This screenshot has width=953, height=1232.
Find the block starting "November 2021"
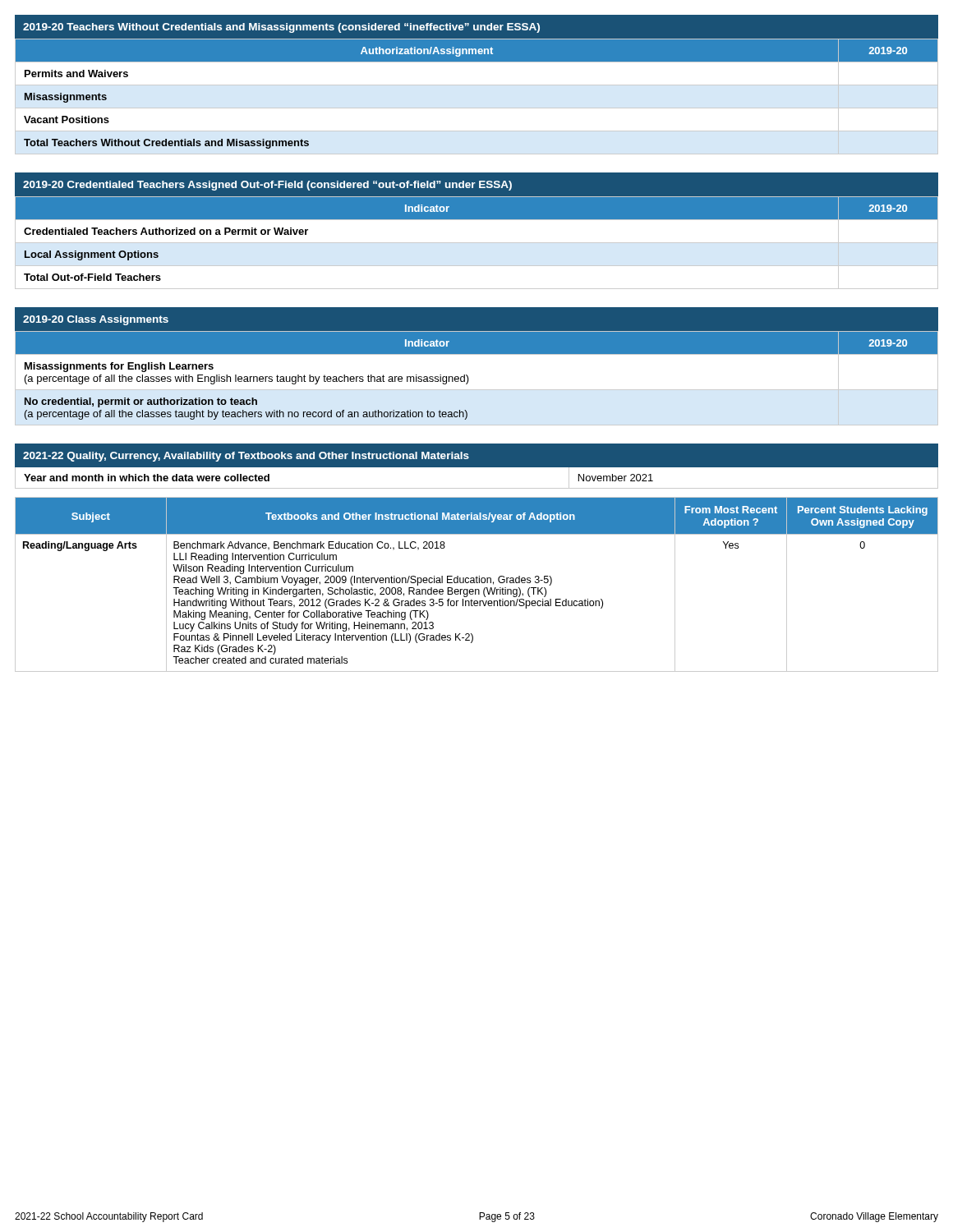615,478
